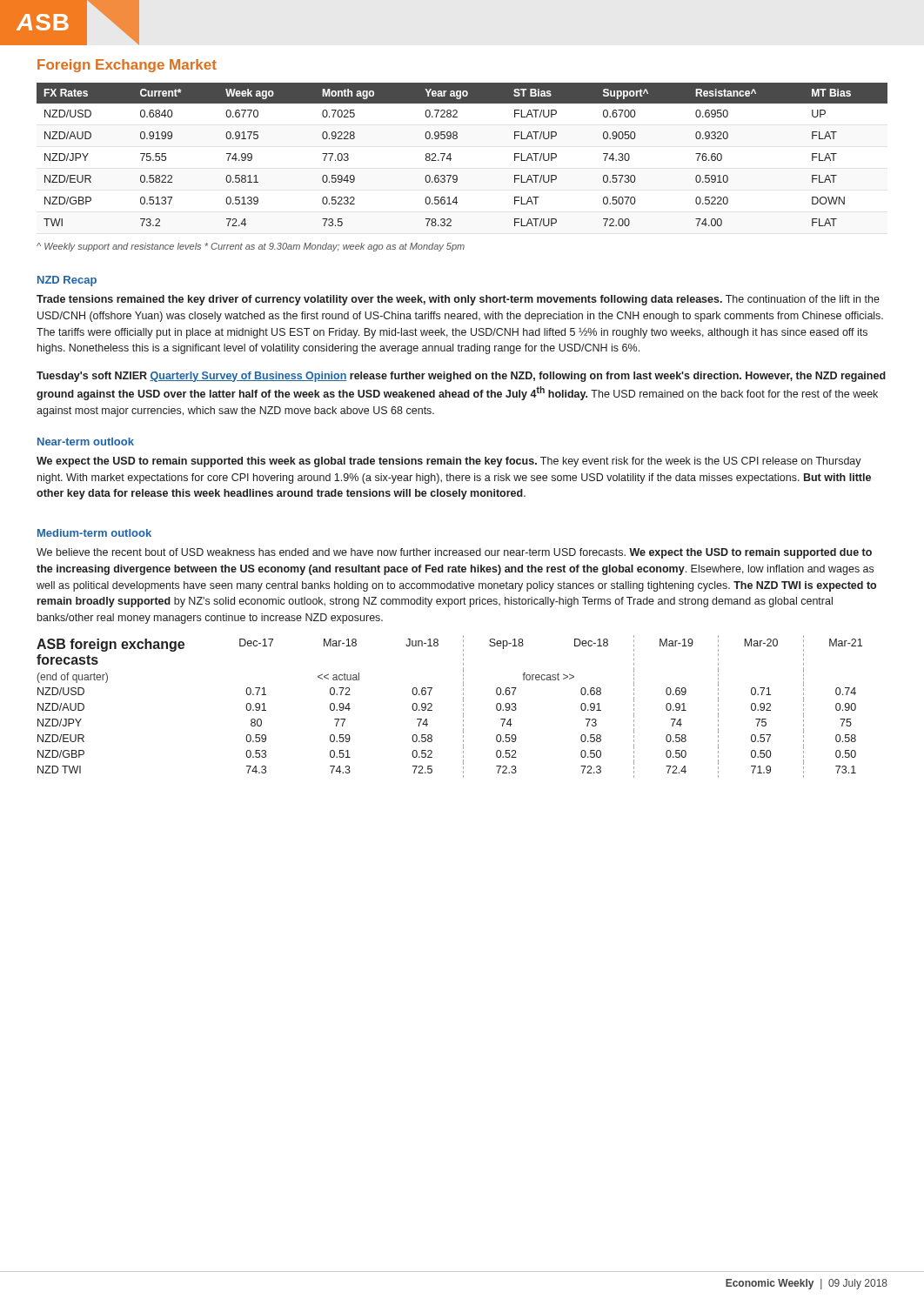The image size is (924, 1305).
Task: Locate the element starting "Medium-term outlook"
Action: pyautogui.click(x=94, y=533)
